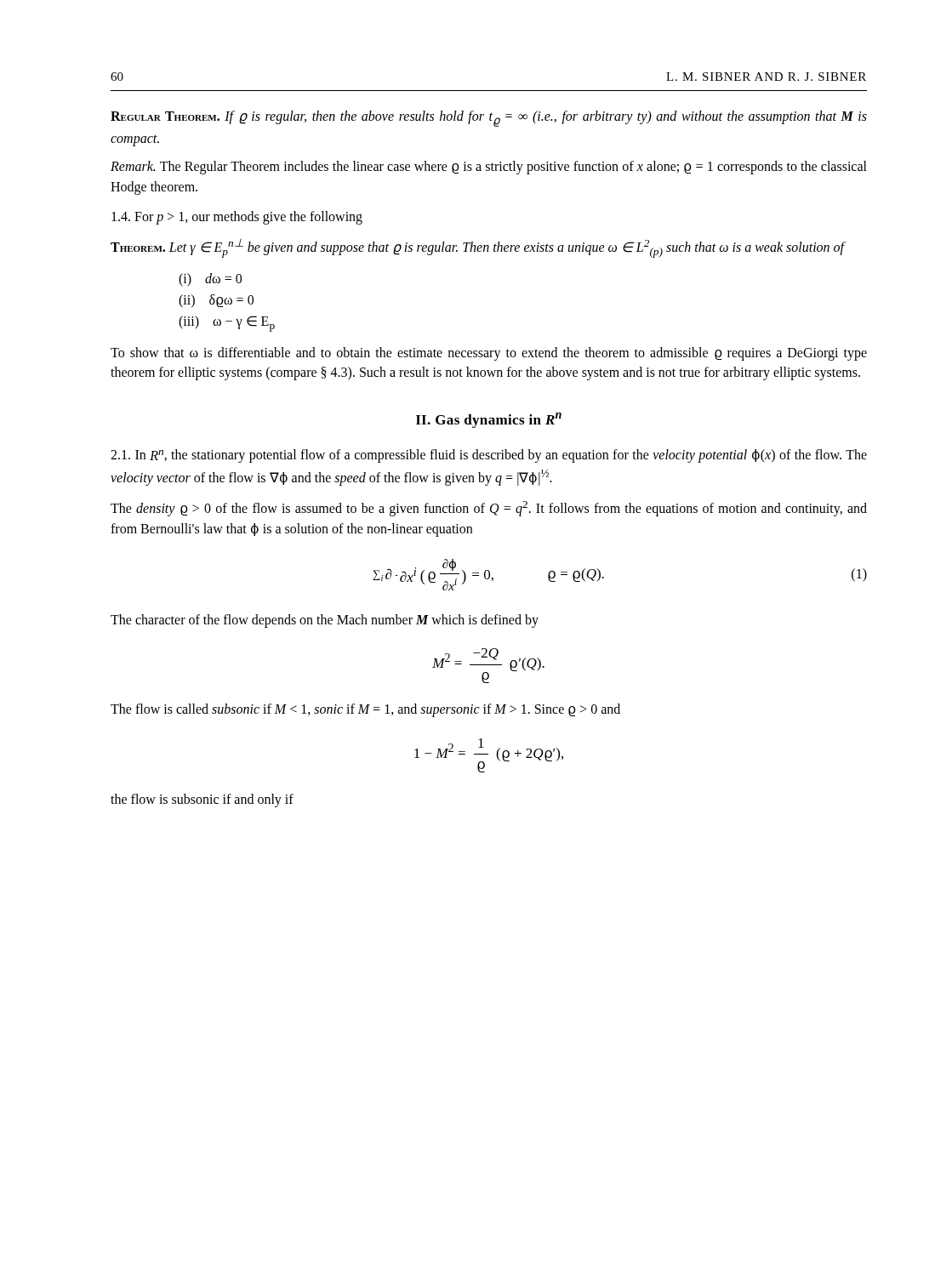Find the text block with the text "The character of the flow depends on the"
This screenshot has height=1276, width=952.
[489, 620]
